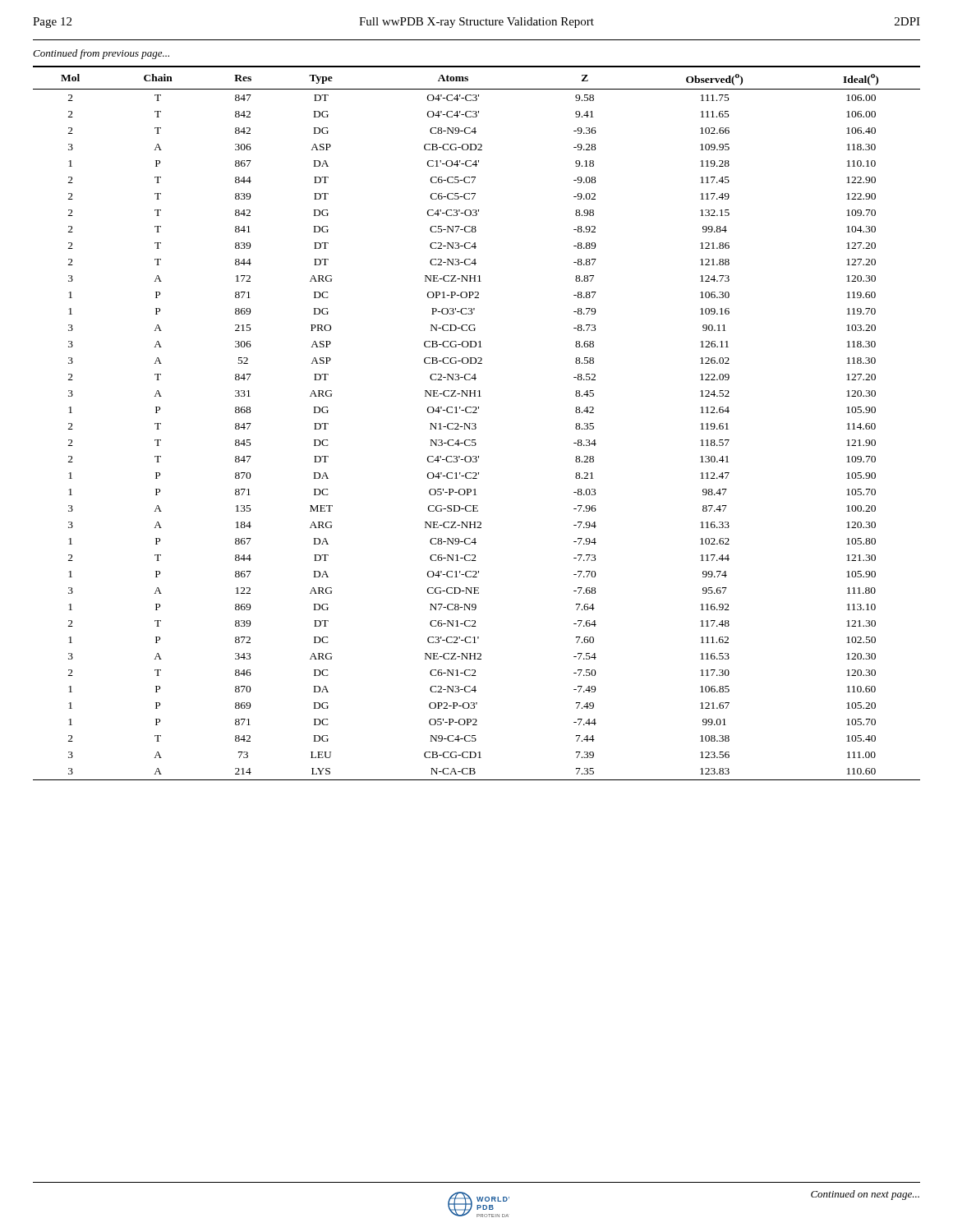Image resolution: width=953 pixels, height=1232 pixels.
Task: Click on the region starting "Continued on next page..."
Action: (865, 1194)
